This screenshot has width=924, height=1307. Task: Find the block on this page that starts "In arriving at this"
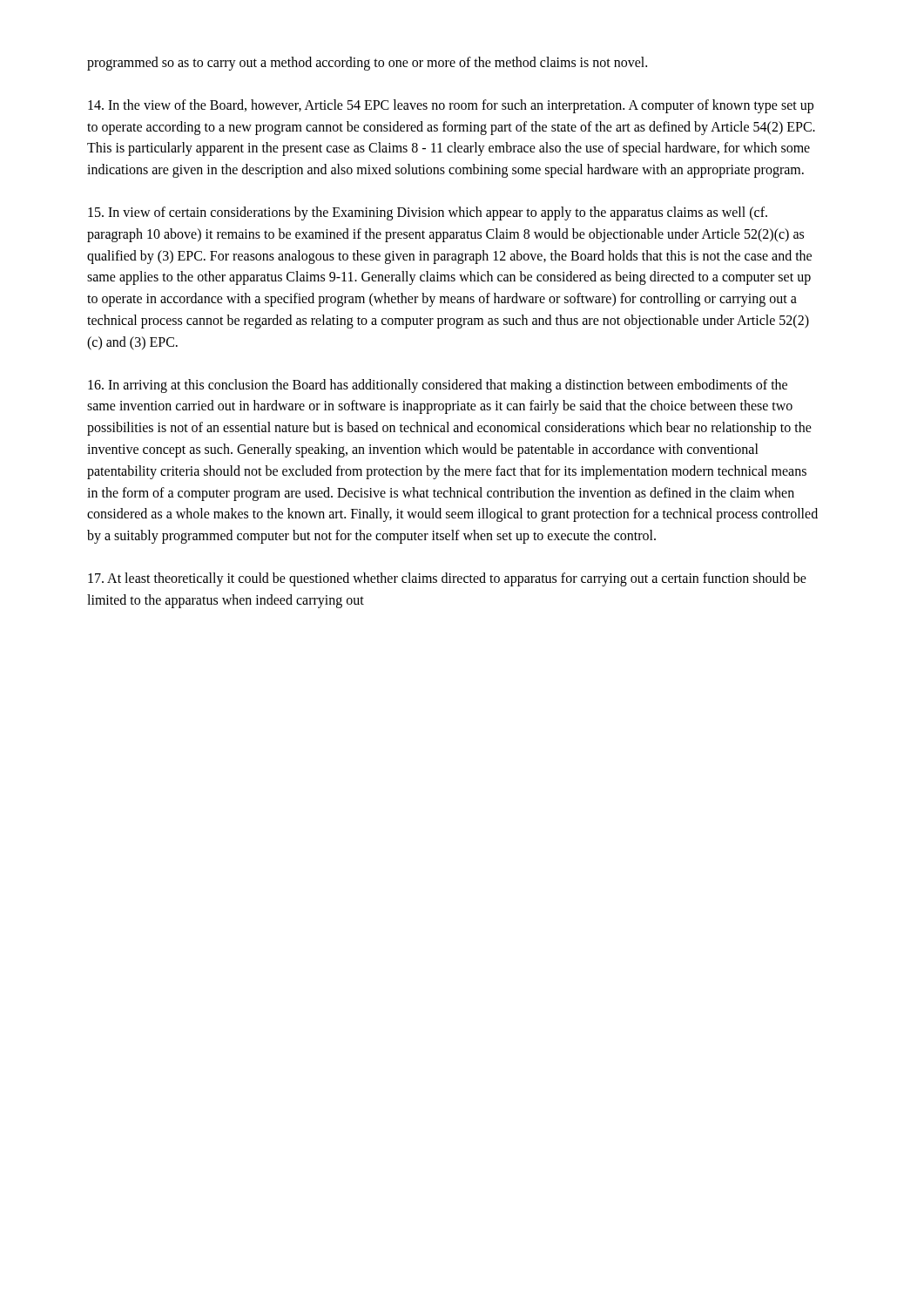pyautogui.click(x=453, y=460)
